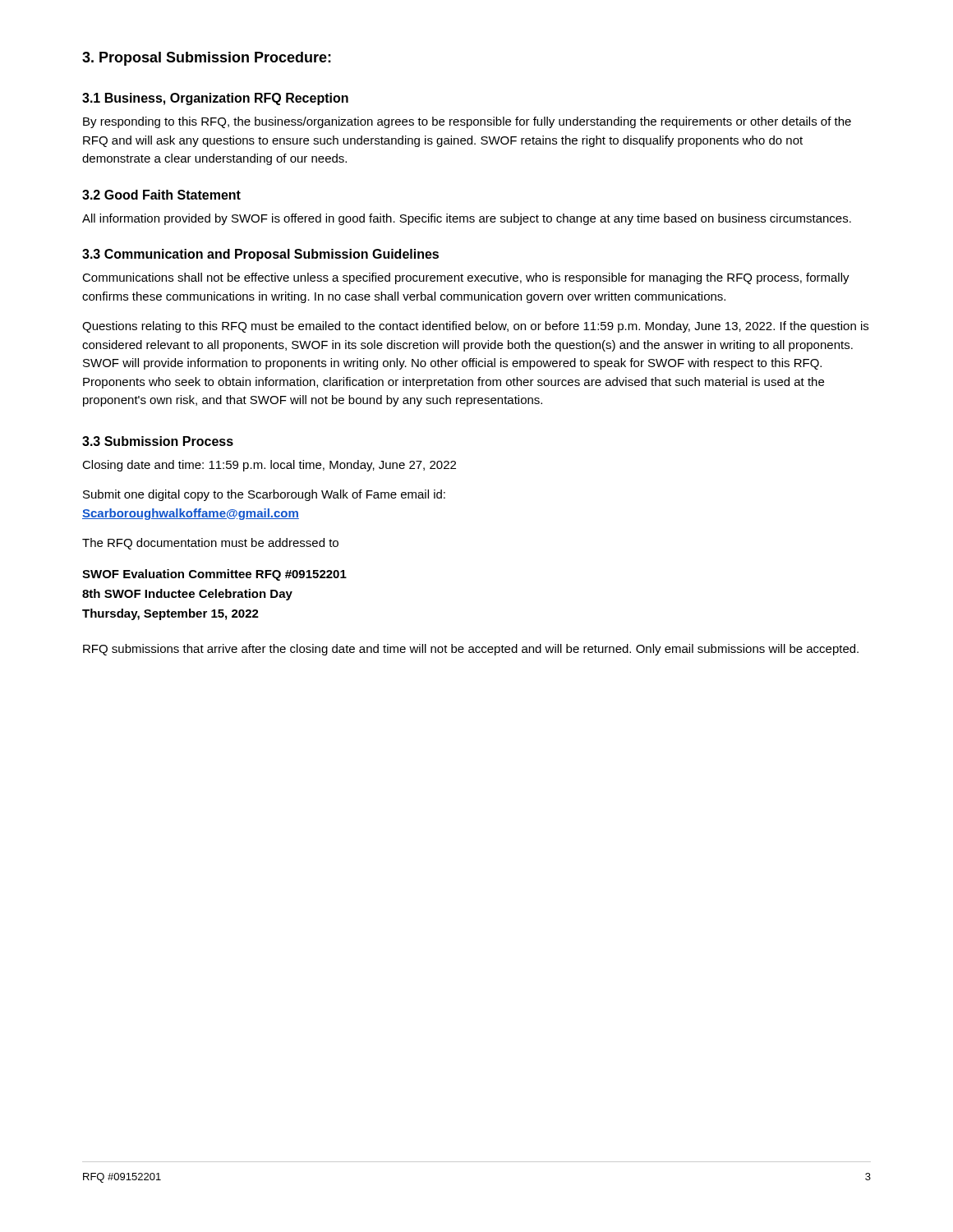Image resolution: width=953 pixels, height=1232 pixels.
Task: Find the section header that reads "3.3 Communication and Proposal Submission Guidelines"
Action: coord(260,255)
